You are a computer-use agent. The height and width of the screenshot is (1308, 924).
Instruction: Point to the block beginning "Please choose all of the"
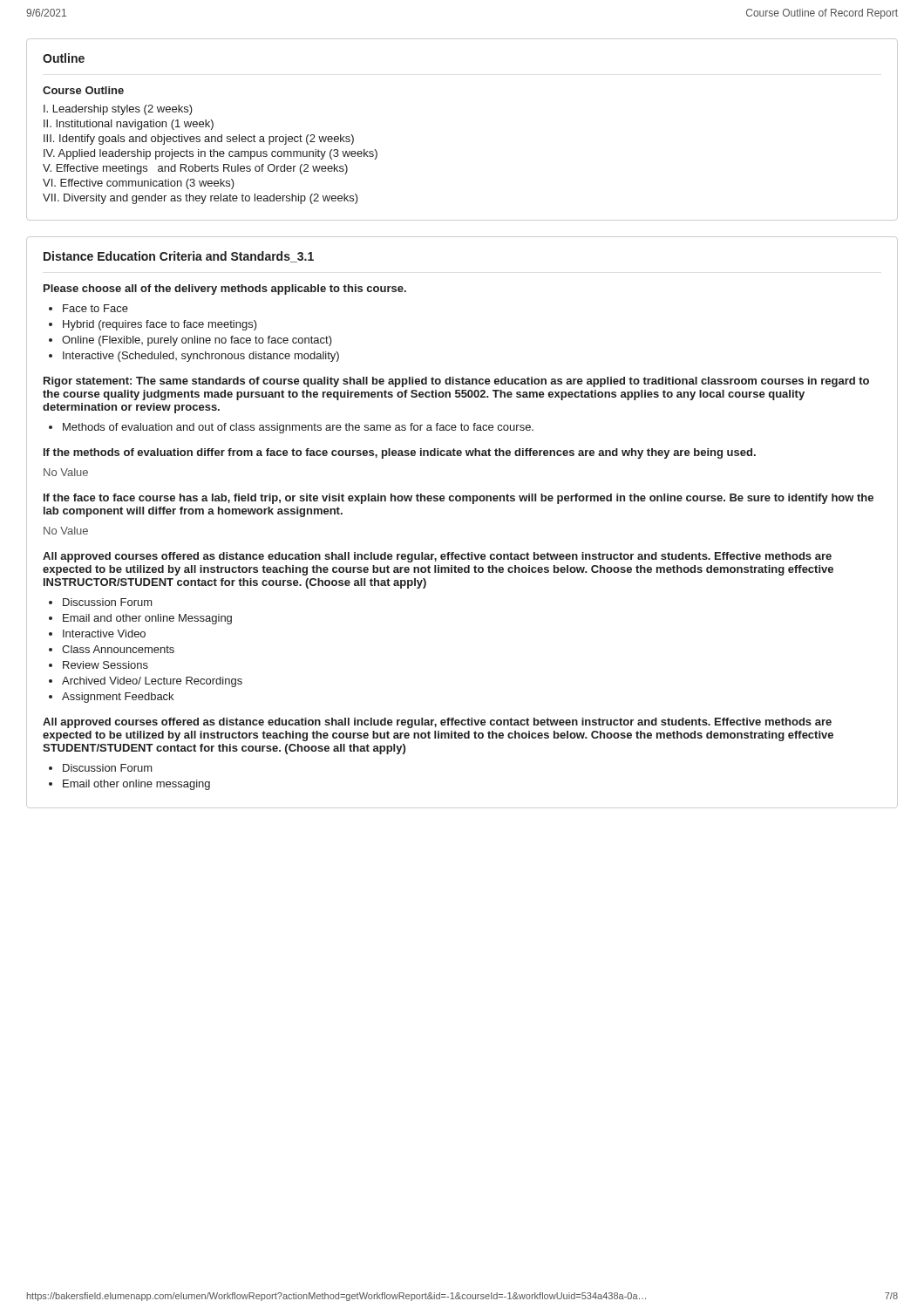click(x=225, y=288)
